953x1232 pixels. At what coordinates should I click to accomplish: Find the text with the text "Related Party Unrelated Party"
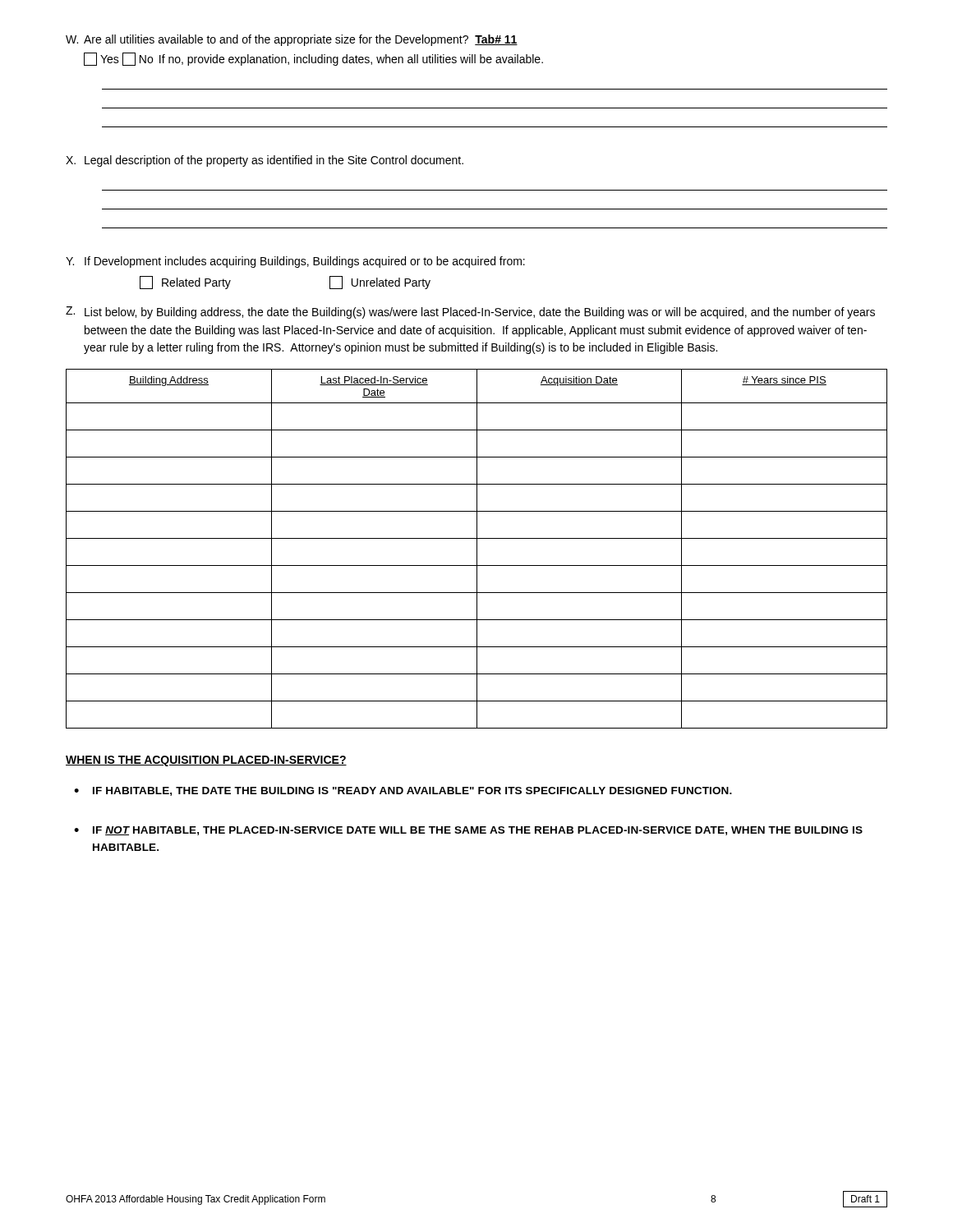(x=186, y=282)
